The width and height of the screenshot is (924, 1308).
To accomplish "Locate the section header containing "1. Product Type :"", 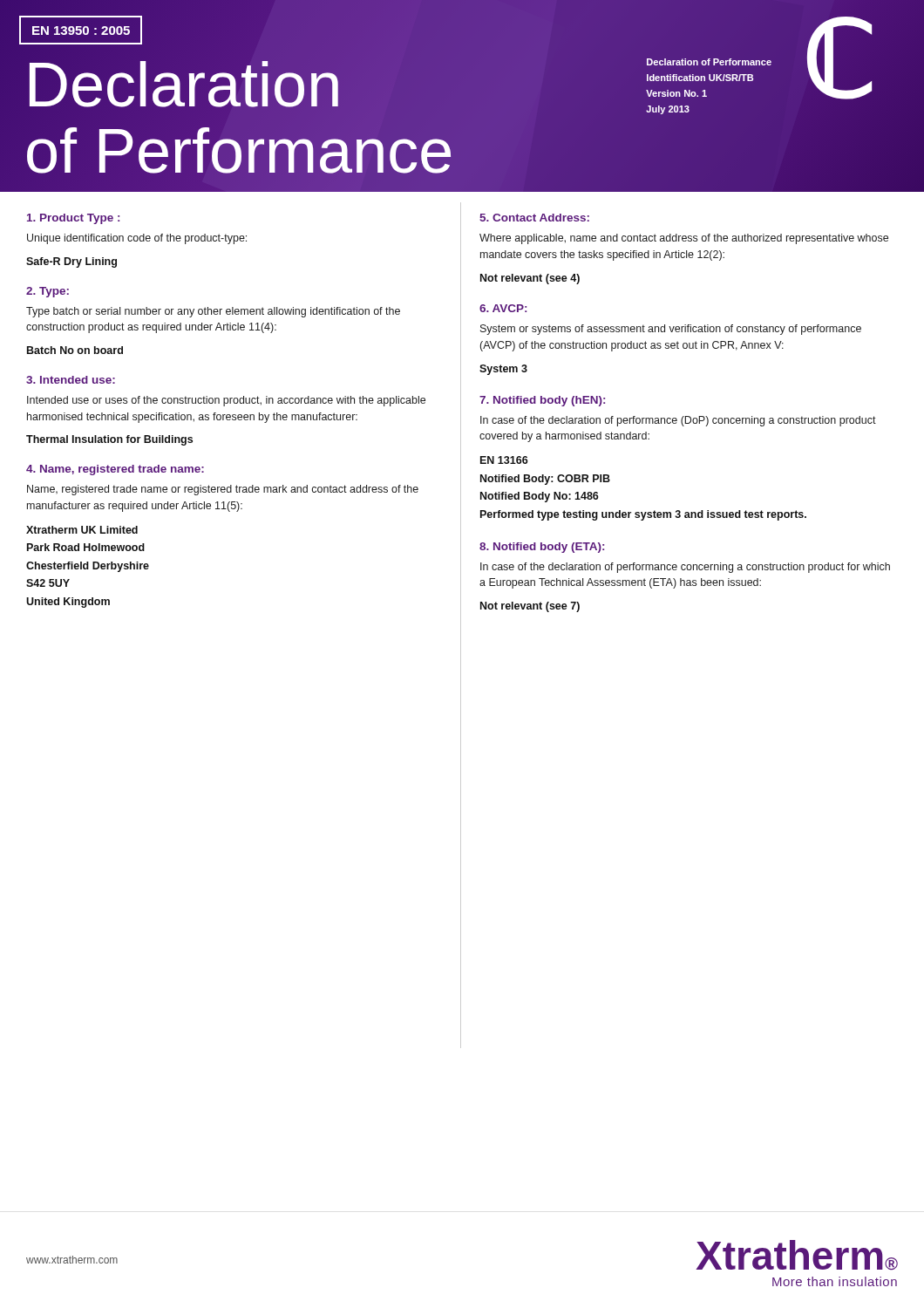I will (x=73, y=218).
